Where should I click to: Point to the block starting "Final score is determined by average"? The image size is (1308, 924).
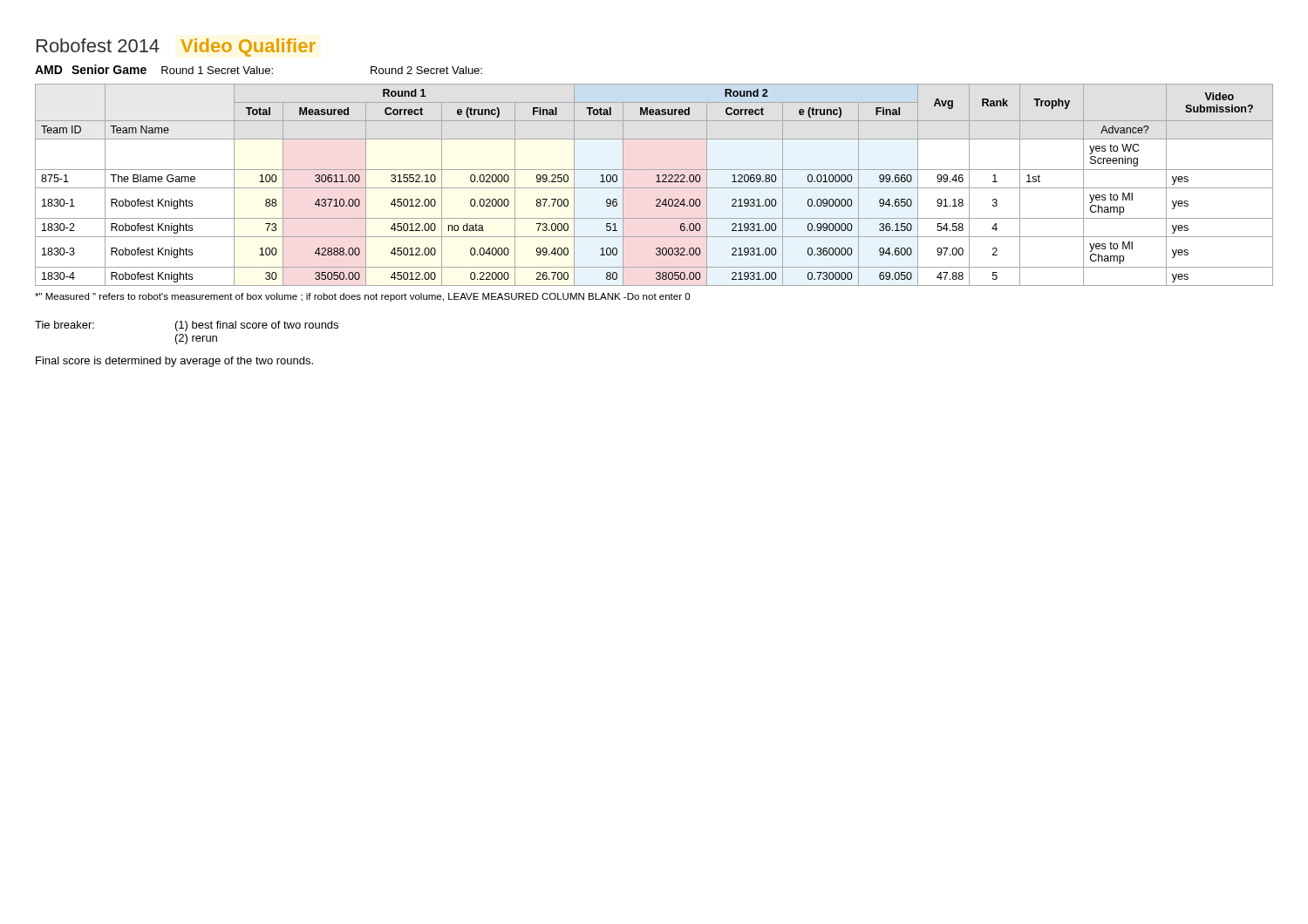pos(174,360)
